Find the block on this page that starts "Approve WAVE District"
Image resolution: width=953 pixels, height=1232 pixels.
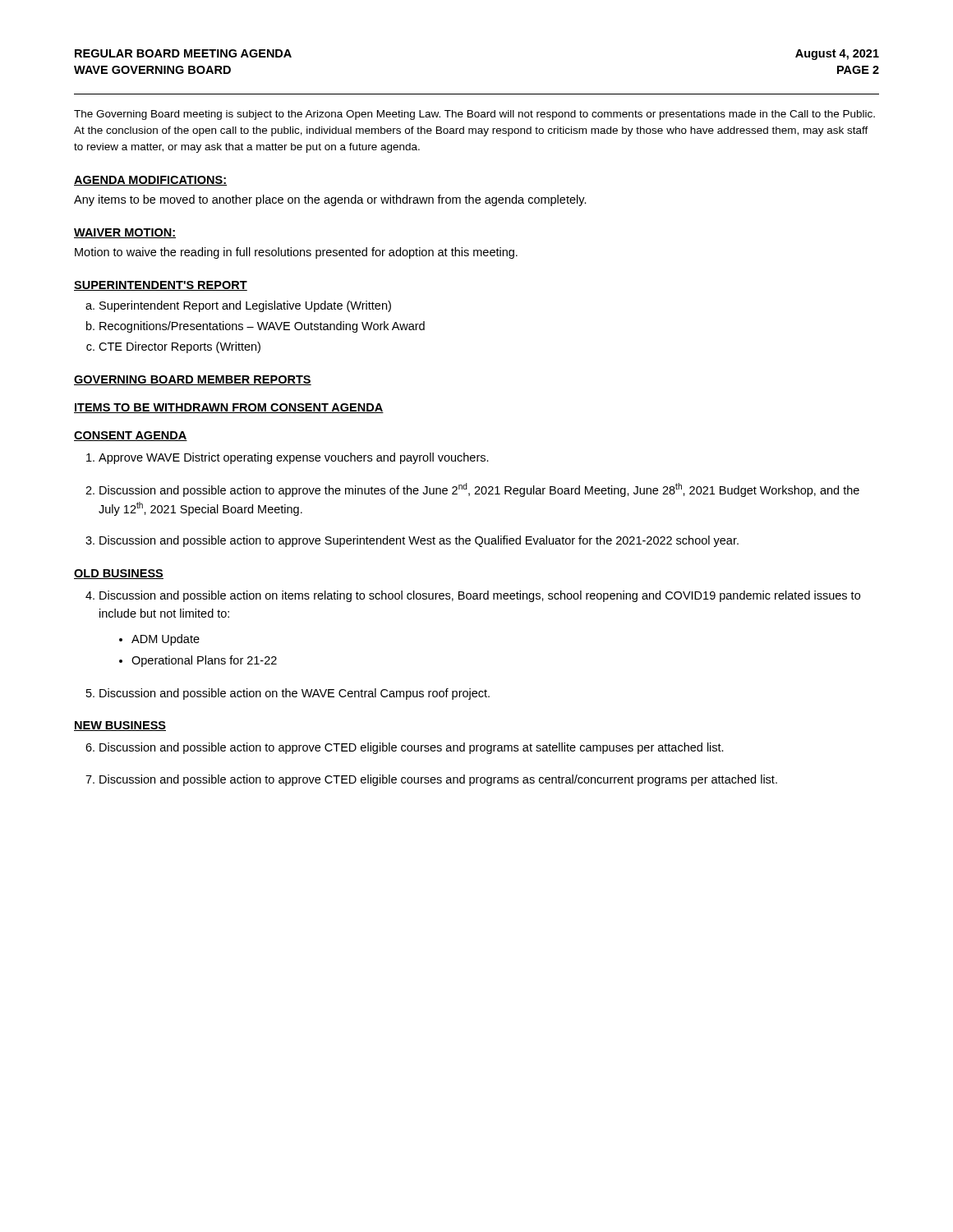pyautogui.click(x=294, y=458)
